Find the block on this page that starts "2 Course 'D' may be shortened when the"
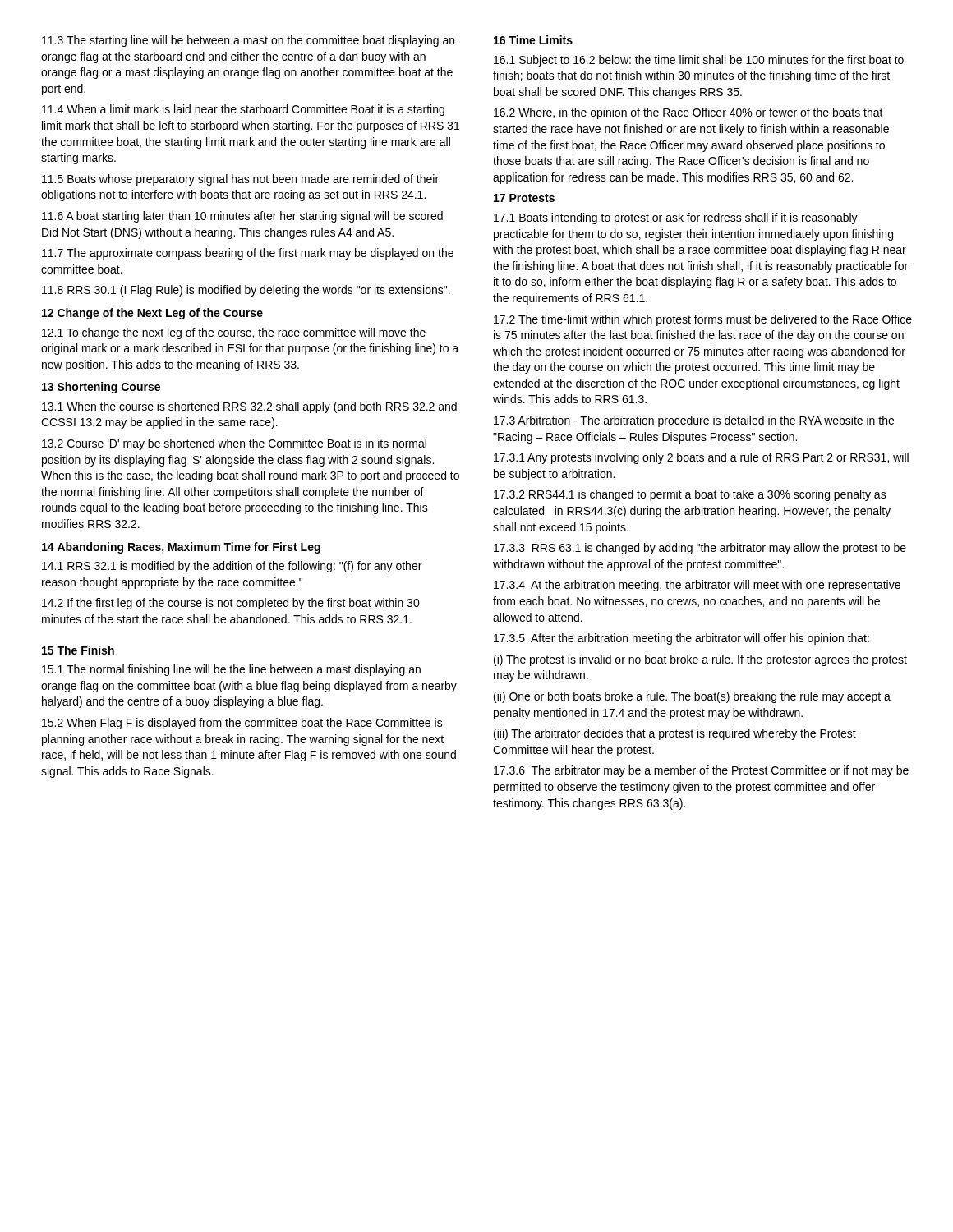Image resolution: width=953 pixels, height=1232 pixels. click(250, 484)
